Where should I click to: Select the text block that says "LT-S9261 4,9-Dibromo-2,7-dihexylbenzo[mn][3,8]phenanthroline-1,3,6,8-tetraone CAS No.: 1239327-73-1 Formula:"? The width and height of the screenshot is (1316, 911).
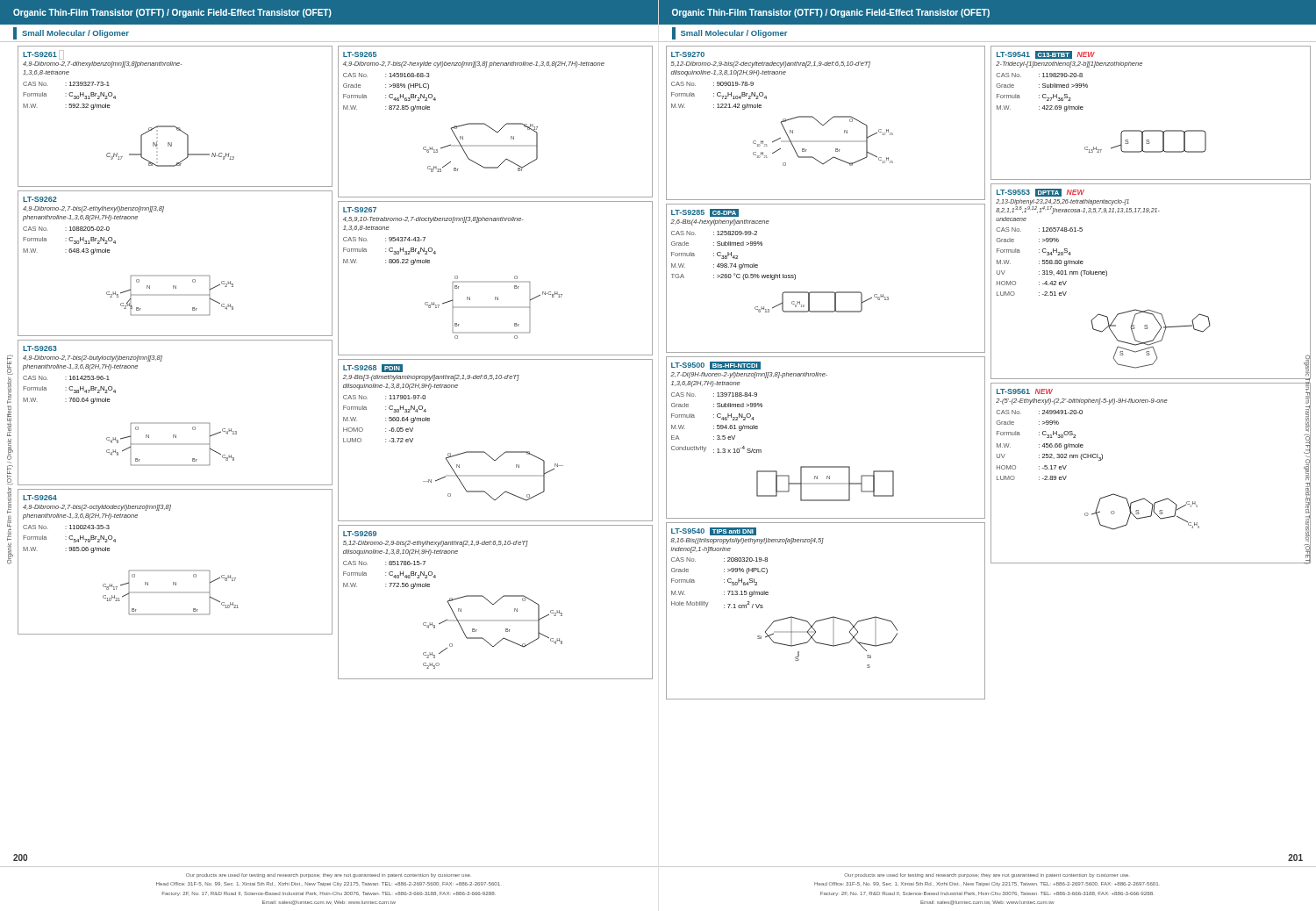(175, 115)
